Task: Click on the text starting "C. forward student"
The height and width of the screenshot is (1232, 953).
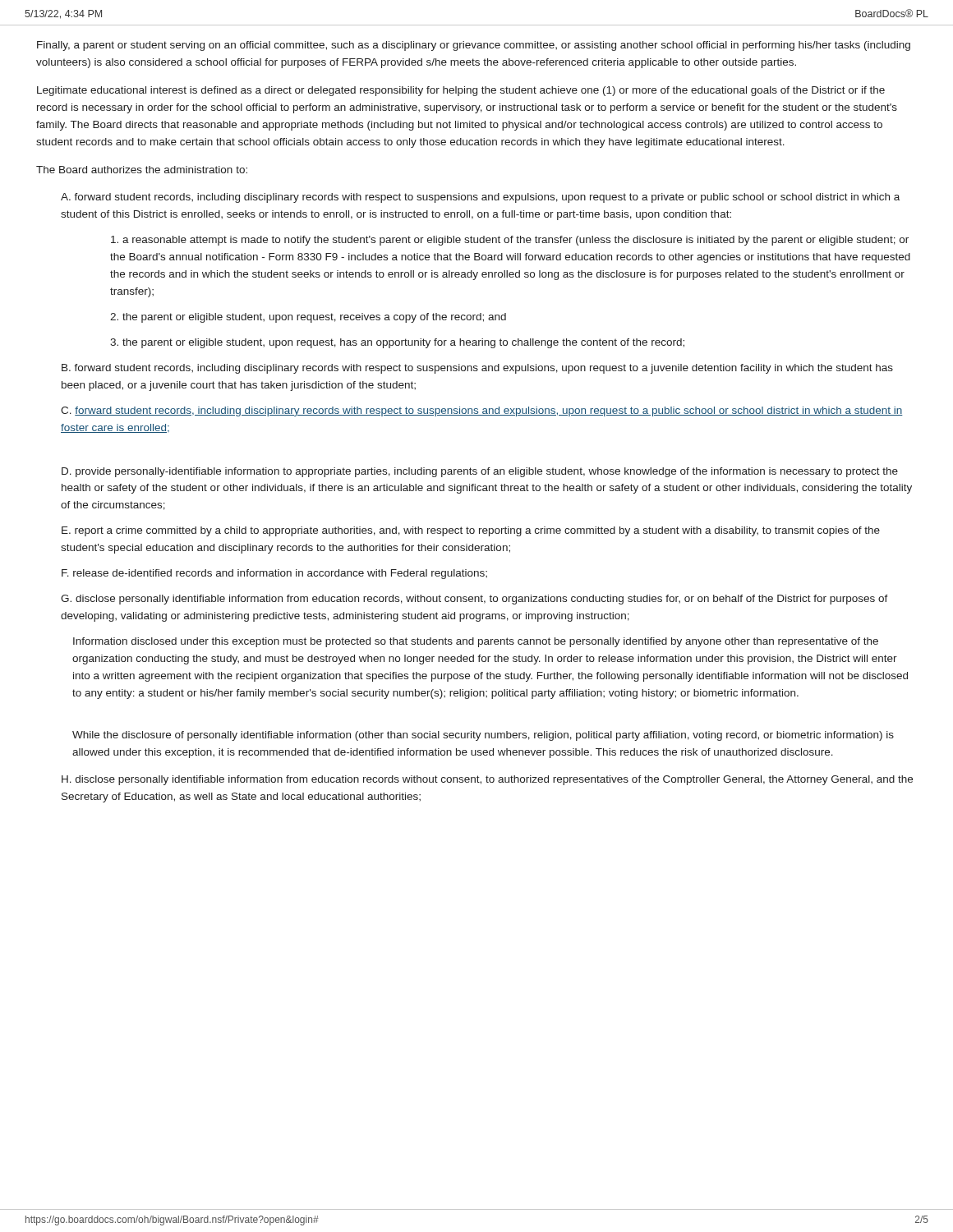Action: click(x=482, y=419)
